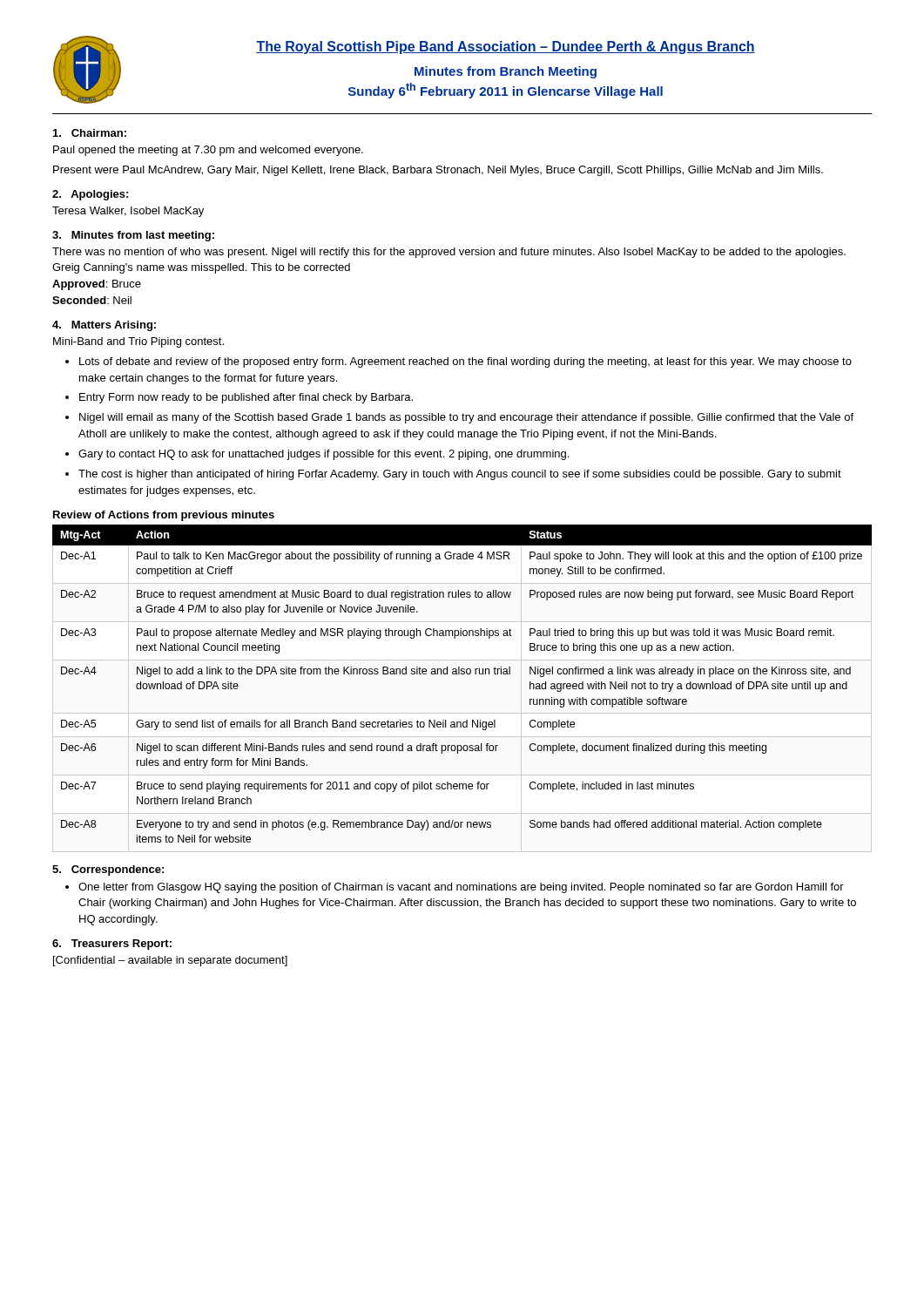The width and height of the screenshot is (924, 1307).
Task: Where is the title that starts "The Royal Scottish Pipe Band"?
Action: pos(506,47)
